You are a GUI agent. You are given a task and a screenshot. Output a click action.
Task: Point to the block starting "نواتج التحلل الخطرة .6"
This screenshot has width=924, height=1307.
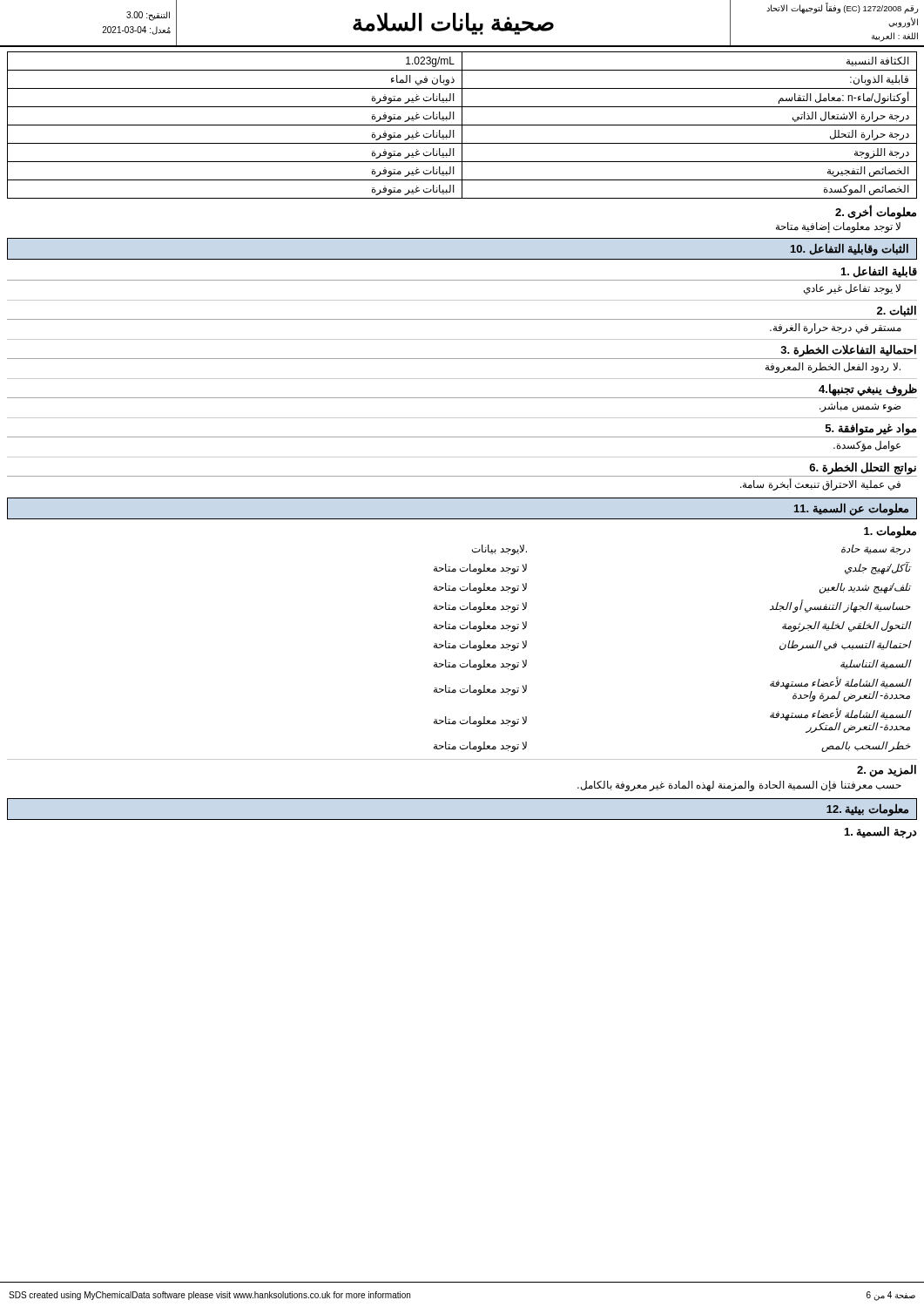coord(863,468)
